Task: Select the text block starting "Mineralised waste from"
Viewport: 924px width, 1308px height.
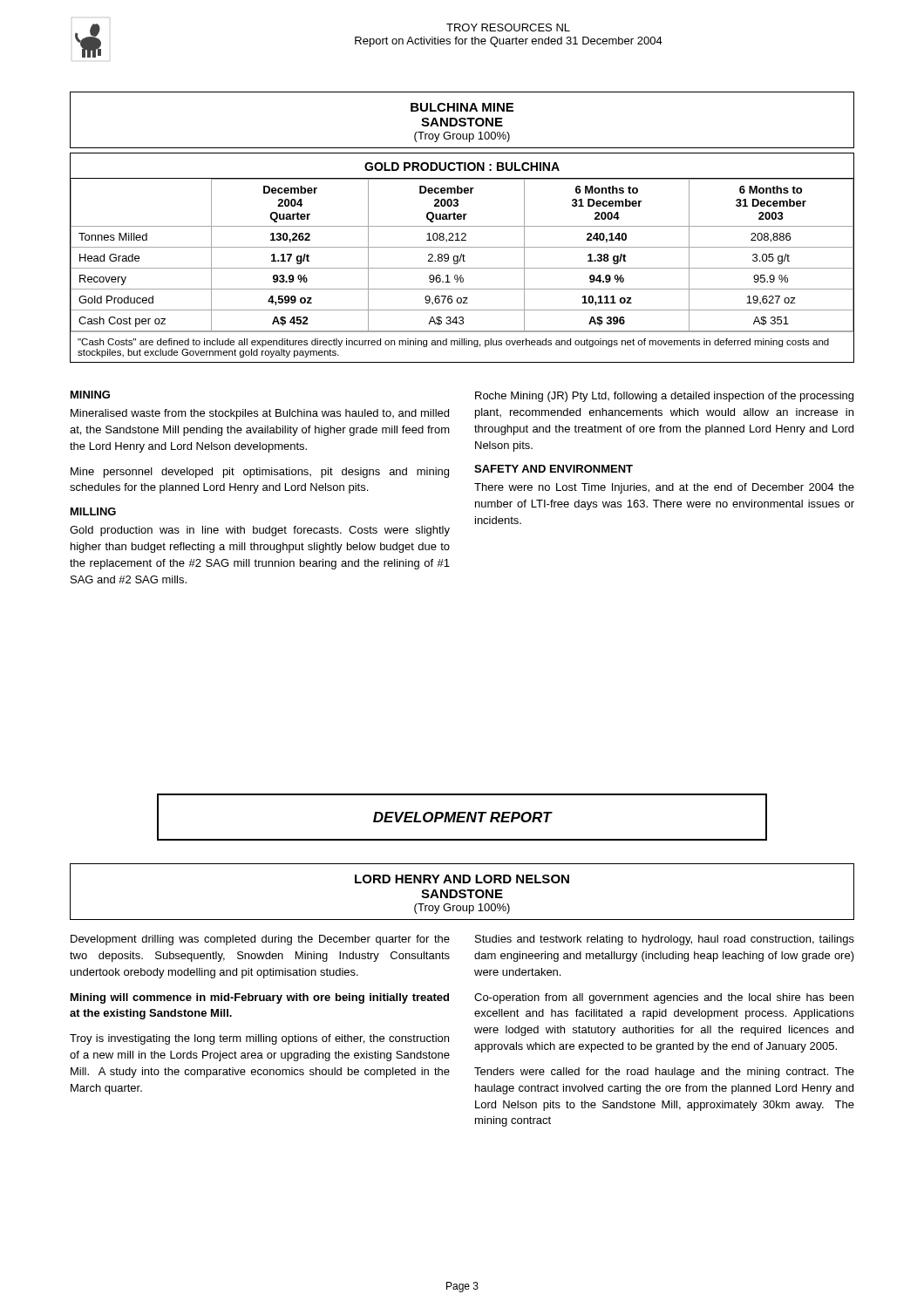Action: click(x=260, y=429)
